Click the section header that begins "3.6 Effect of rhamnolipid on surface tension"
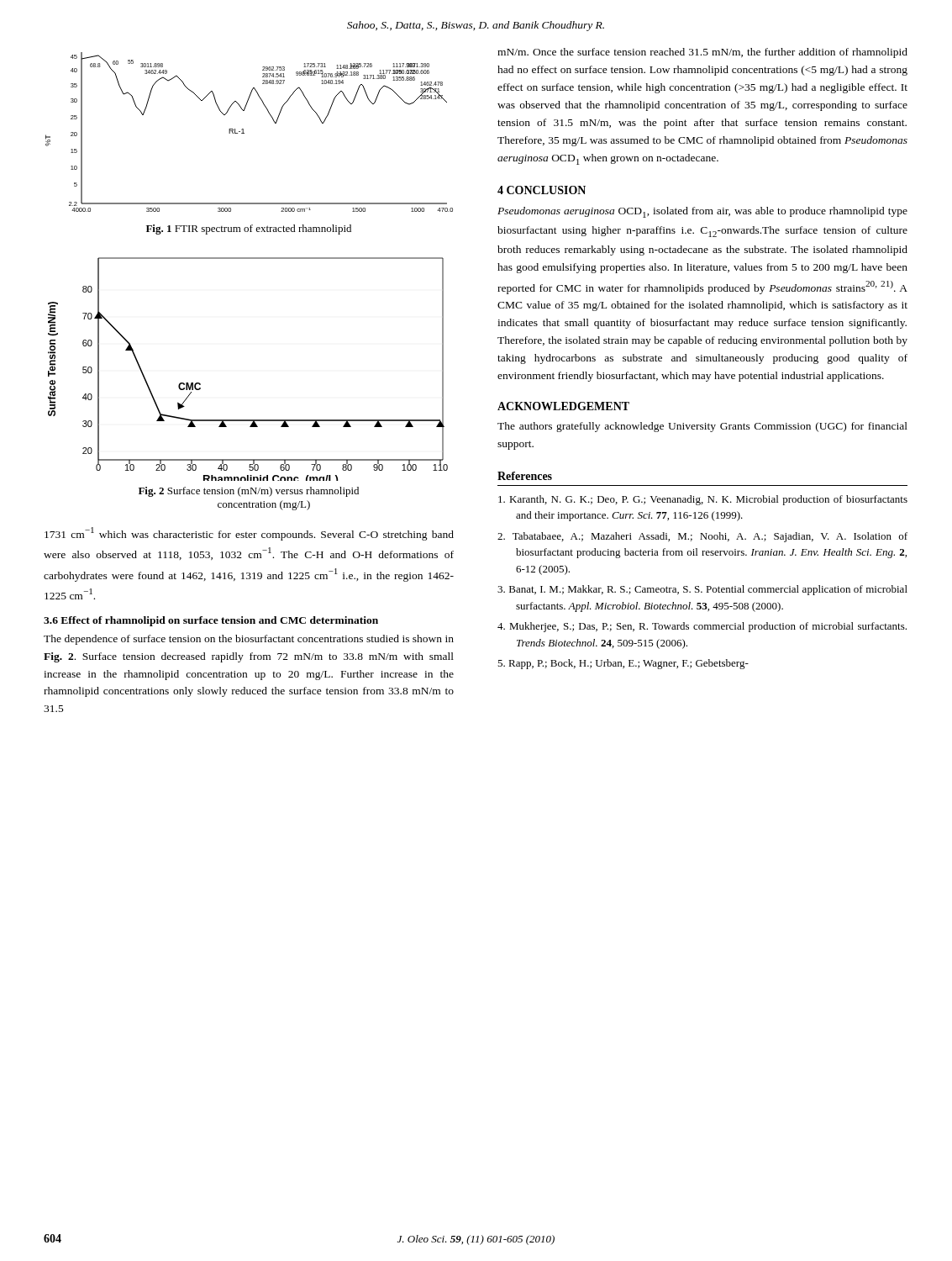 [211, 620]
